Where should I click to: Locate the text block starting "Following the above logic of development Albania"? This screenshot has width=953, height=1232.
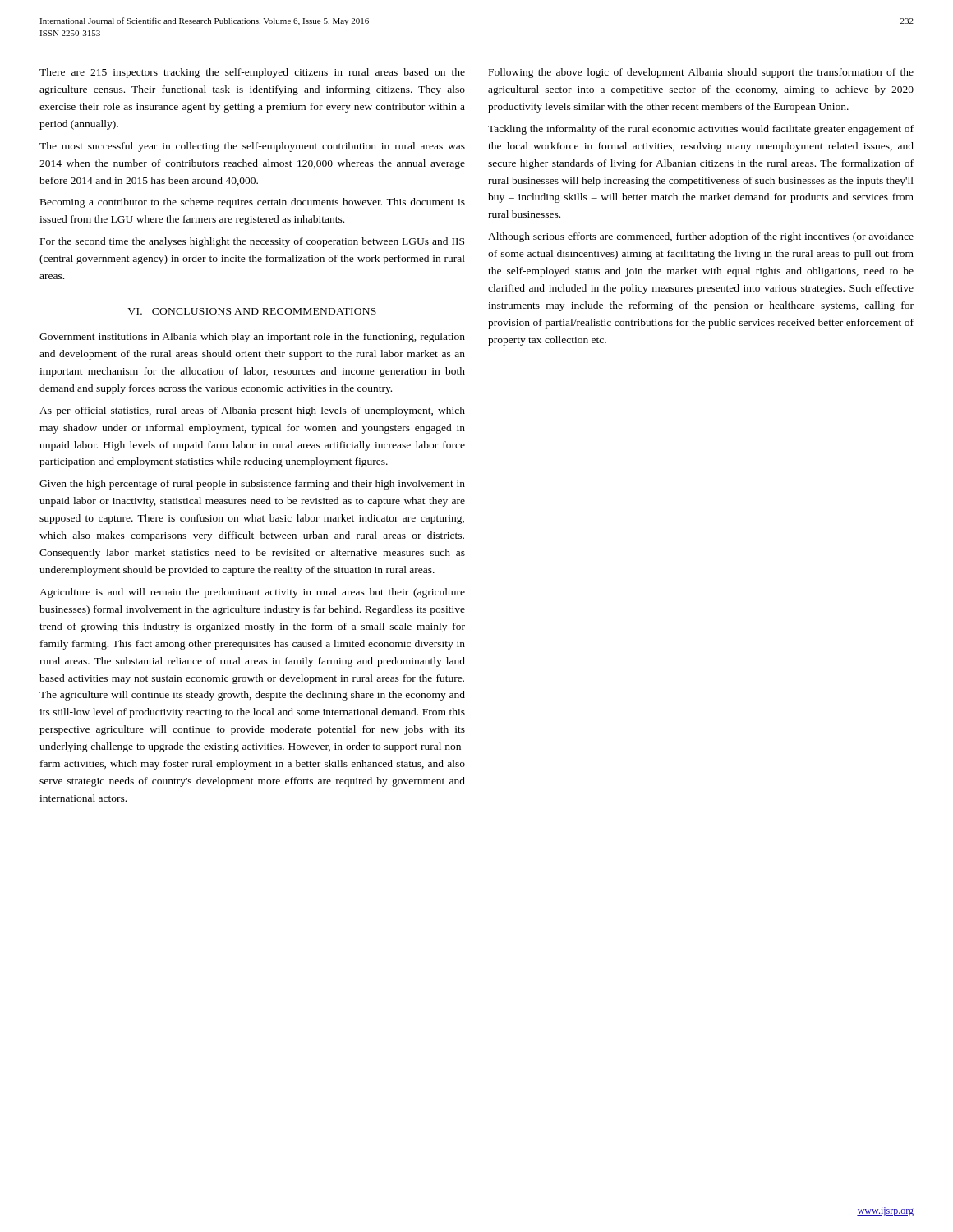coord(701,206)
